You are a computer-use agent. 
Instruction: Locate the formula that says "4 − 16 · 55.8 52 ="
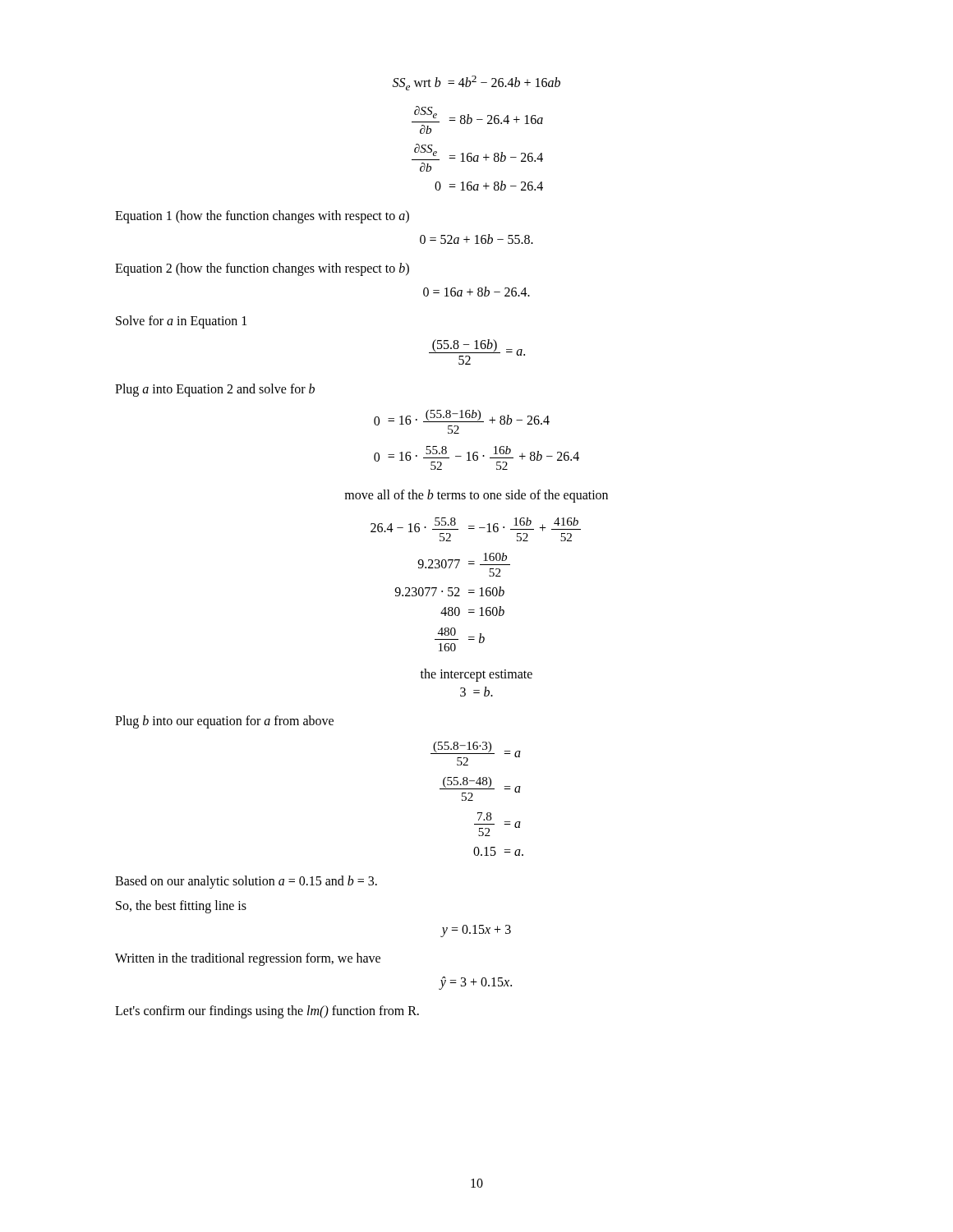click(476, 584)
